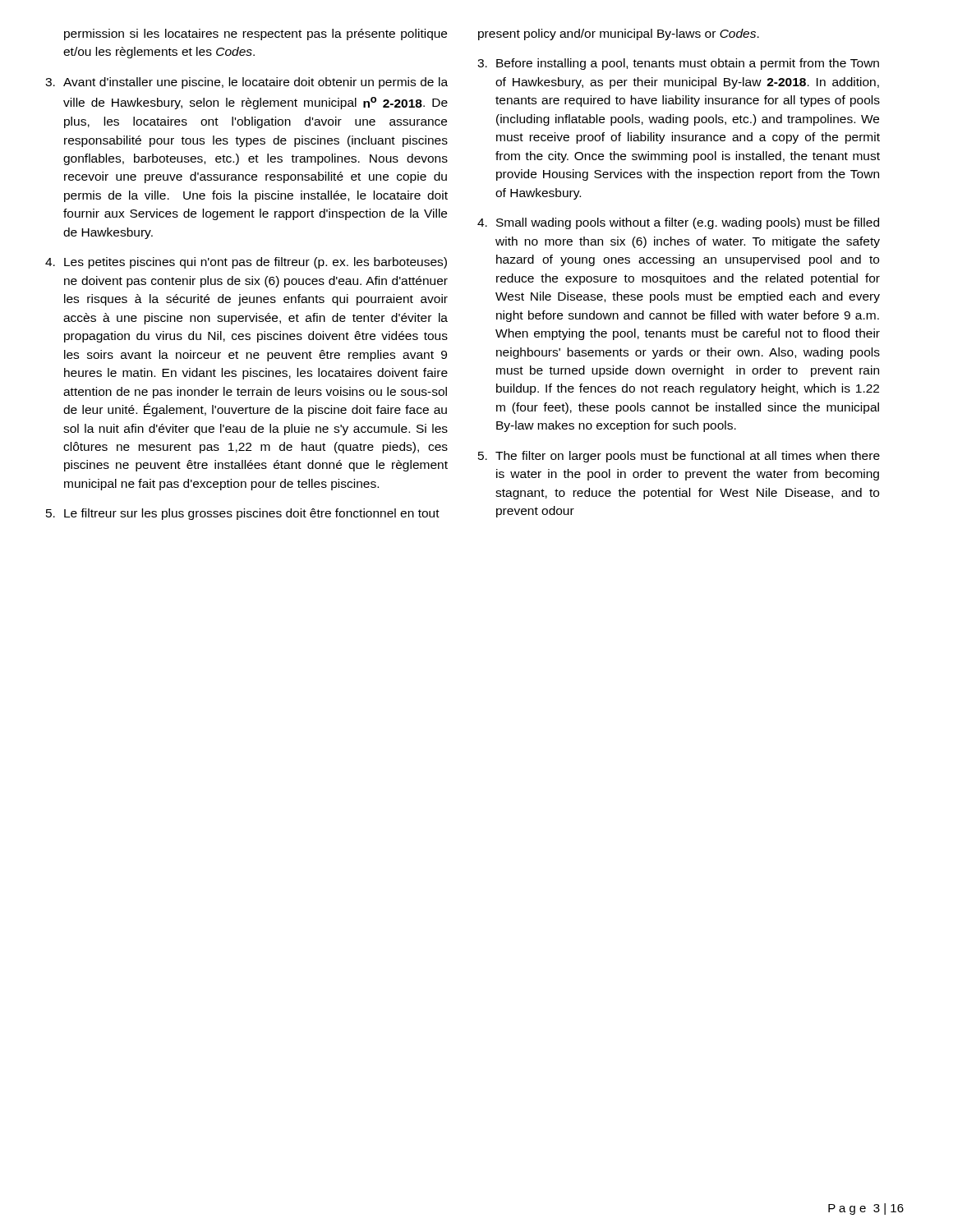The height and width of the screenshot is (1232, 953).
Task: Where is the passage that starts "4. Small wading pools without a filter"?
Action: point(679,324)
